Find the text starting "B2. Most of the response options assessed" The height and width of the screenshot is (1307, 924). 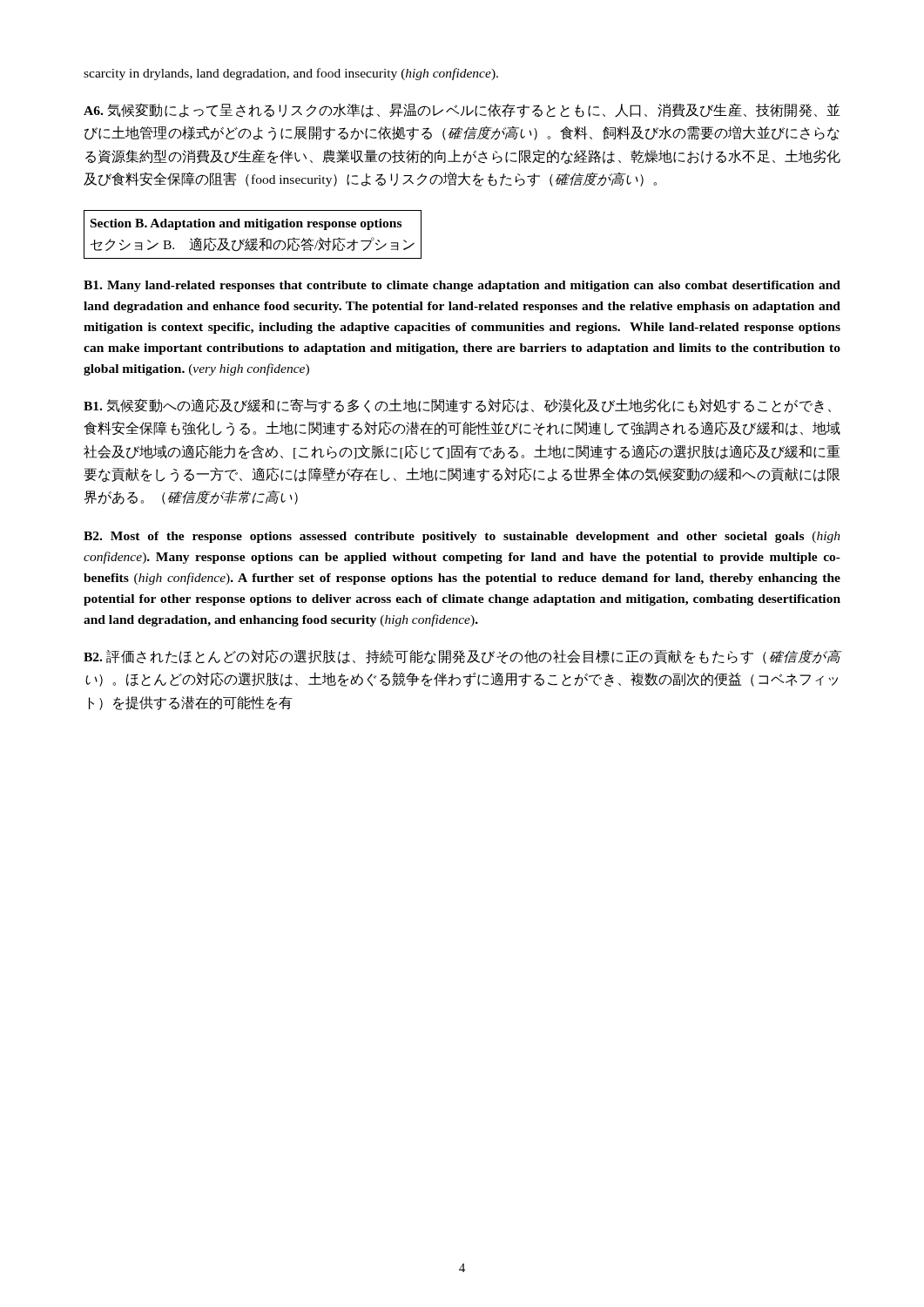click(462, 577)
